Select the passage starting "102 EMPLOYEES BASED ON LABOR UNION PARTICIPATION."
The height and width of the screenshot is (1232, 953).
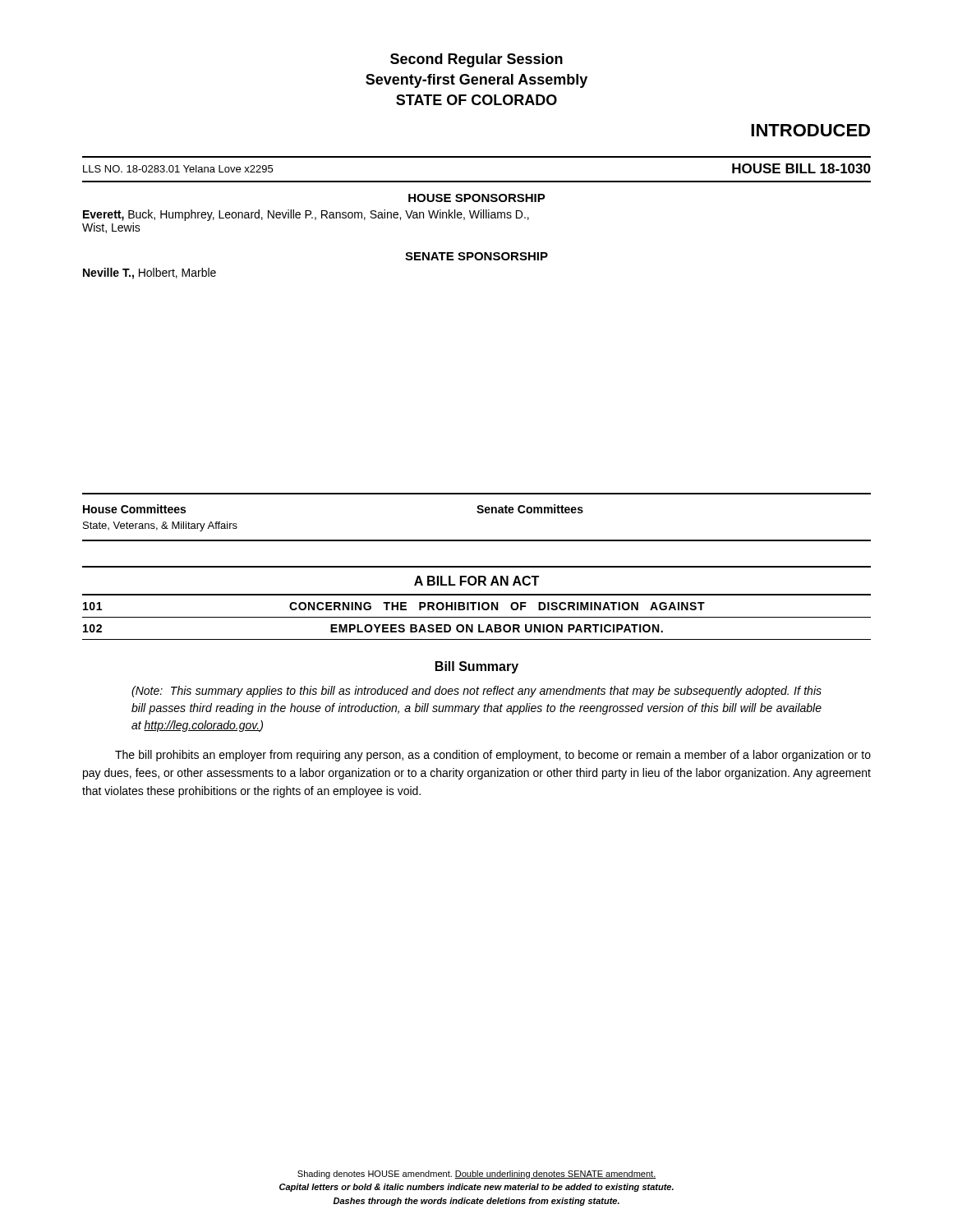[x=476, y=628]
